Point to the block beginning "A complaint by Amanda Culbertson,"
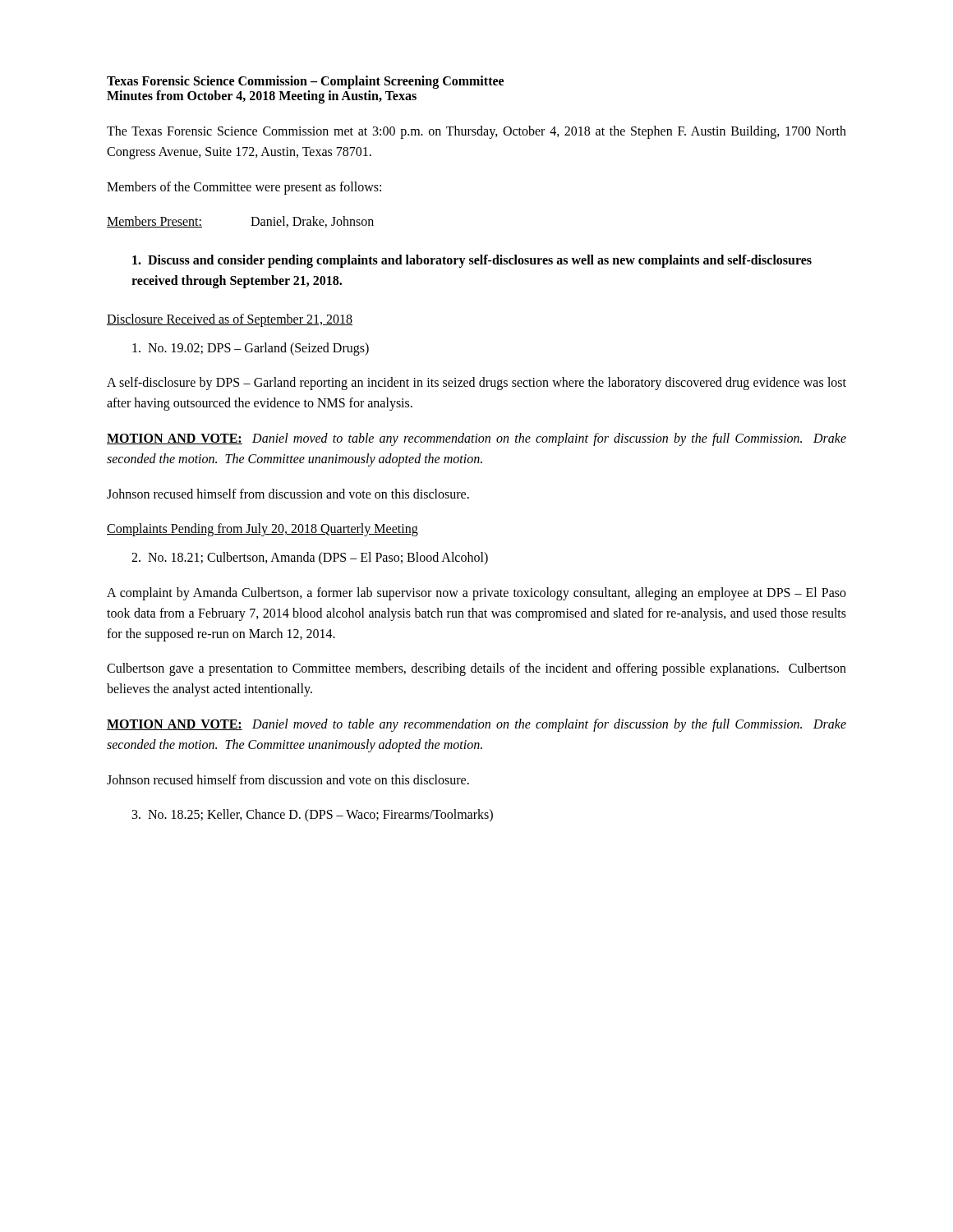Viewport: 953px width, 1232px height. (x=476, y=613)
